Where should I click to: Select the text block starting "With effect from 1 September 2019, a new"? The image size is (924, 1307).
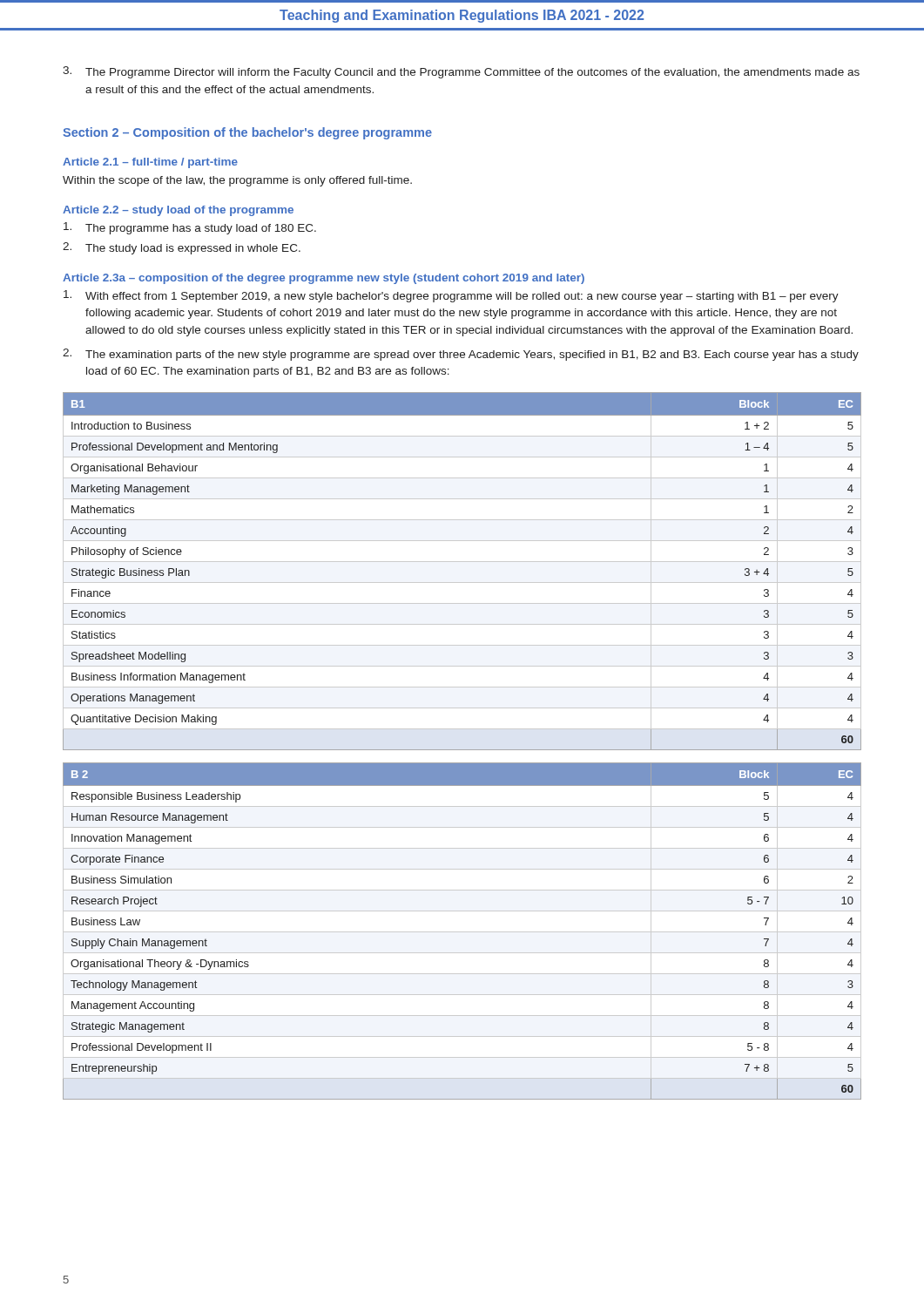[x=462, y=313]
